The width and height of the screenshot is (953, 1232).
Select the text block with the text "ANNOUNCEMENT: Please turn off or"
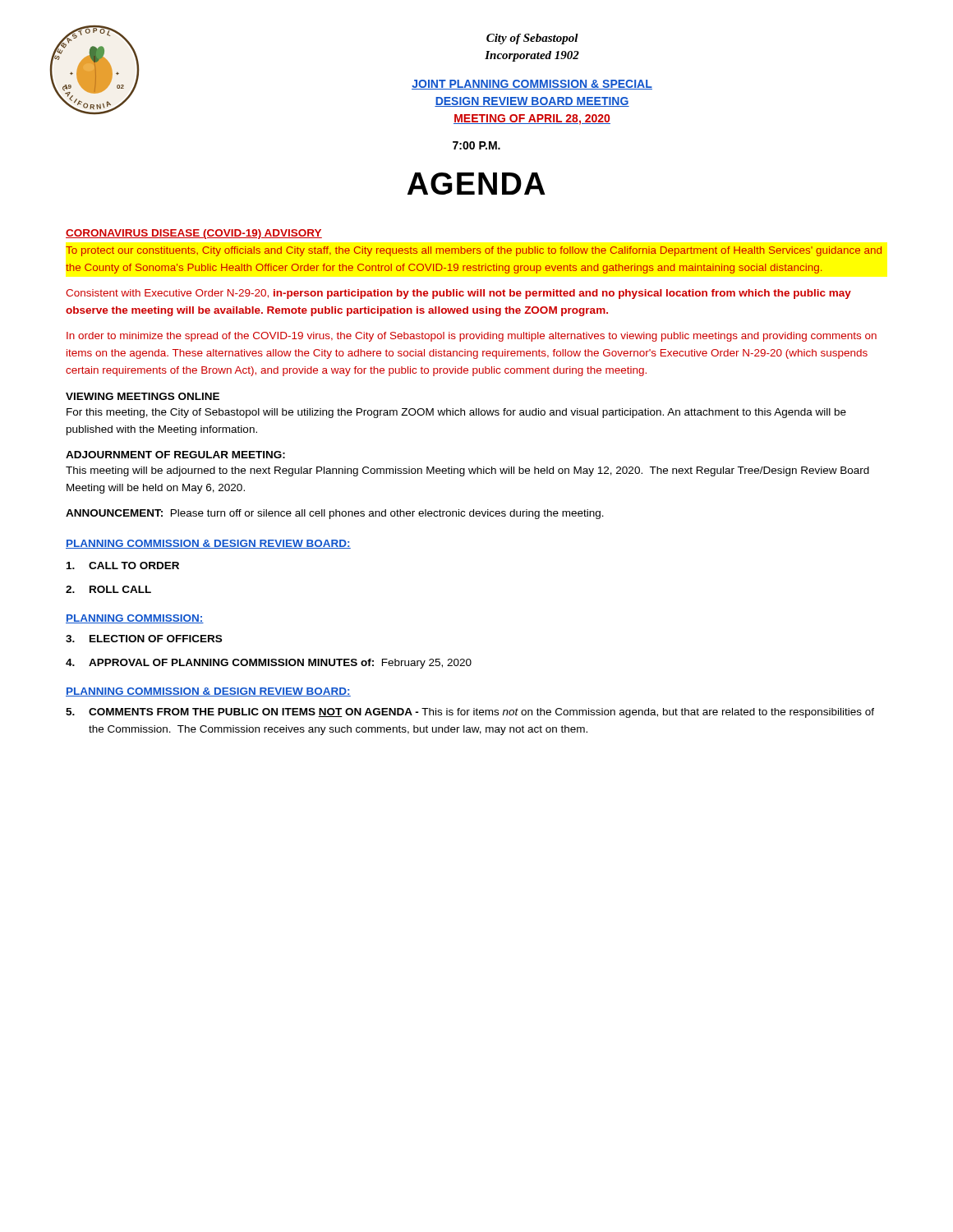(335, 513)
